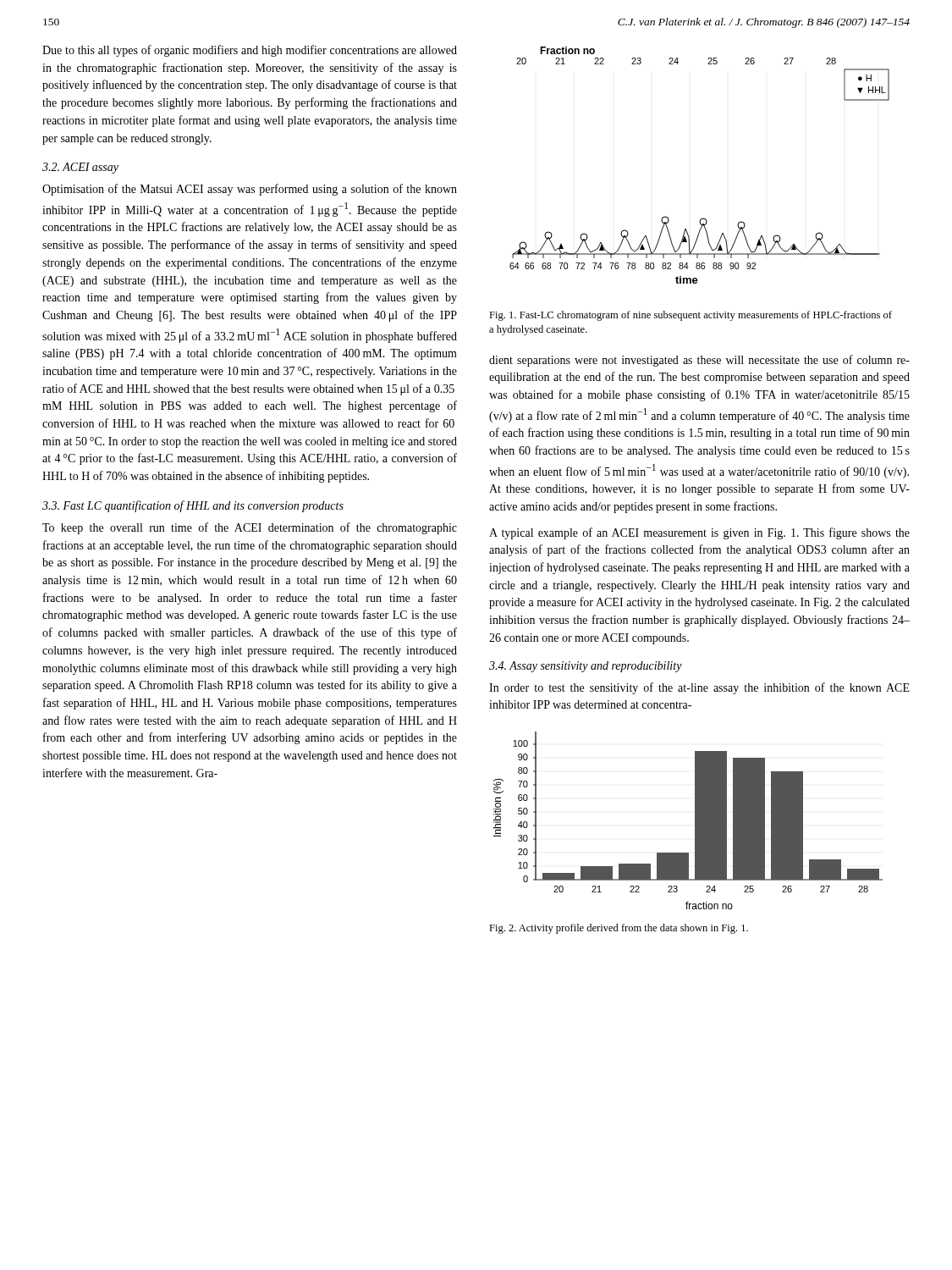The width and height of the screenshot is (952, 1270).
Task: Click the passage that begins "In order to test the sensitivity"
Action: coord(699,696)
